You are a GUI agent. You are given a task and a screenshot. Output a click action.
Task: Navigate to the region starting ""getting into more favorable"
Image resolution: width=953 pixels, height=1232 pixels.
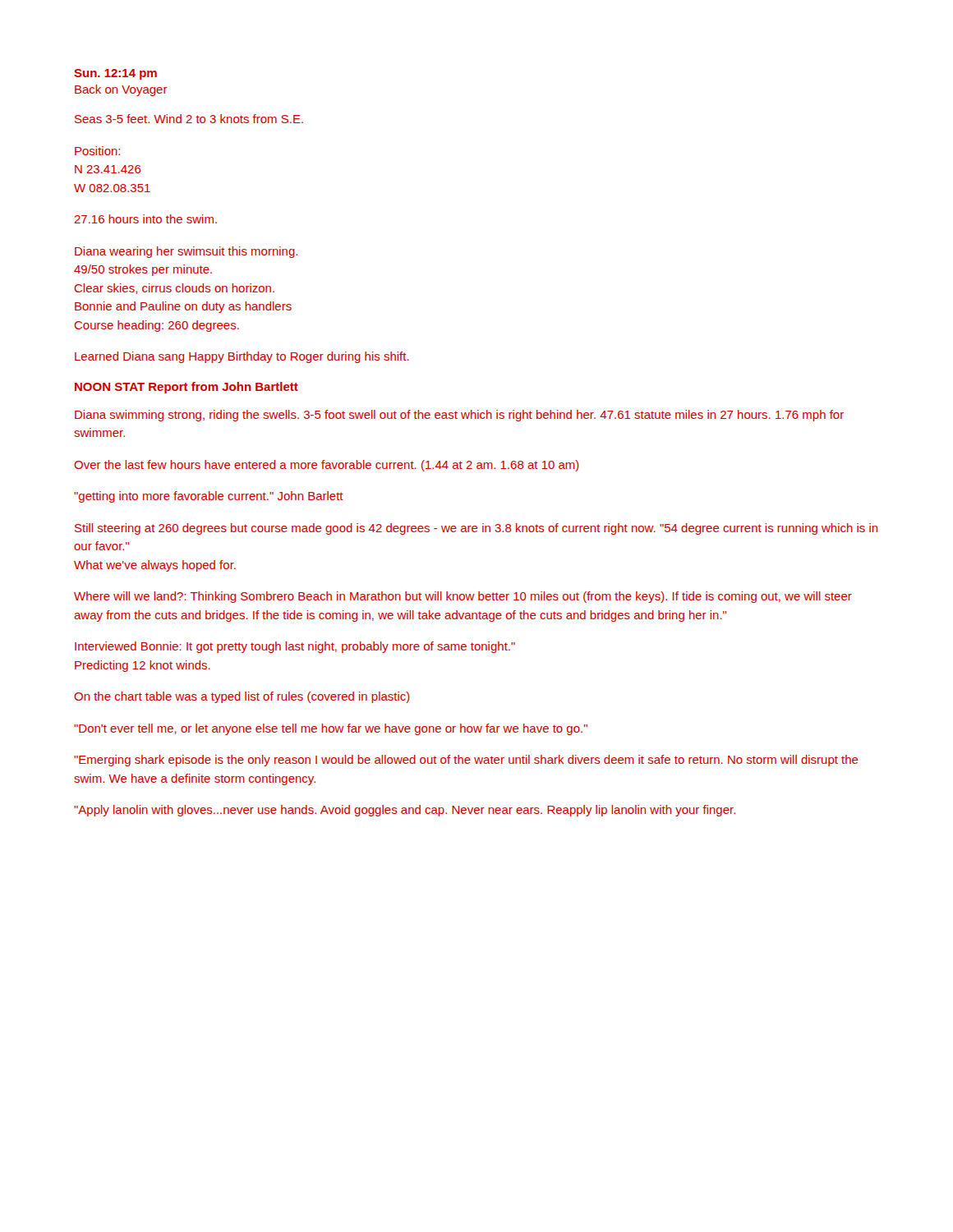point(209,497)
